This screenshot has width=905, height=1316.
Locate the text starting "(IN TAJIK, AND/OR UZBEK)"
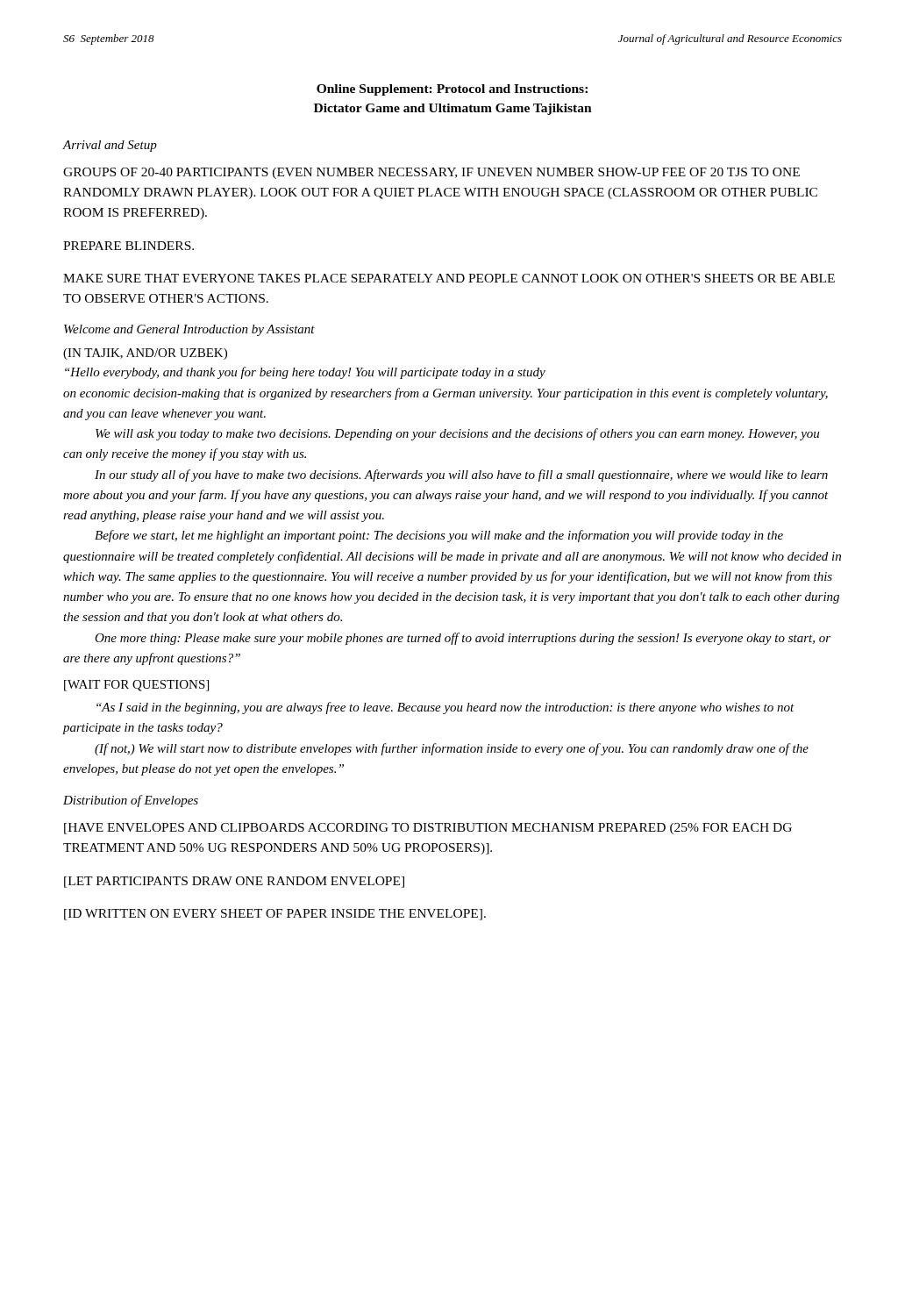(x=145, y=353)
